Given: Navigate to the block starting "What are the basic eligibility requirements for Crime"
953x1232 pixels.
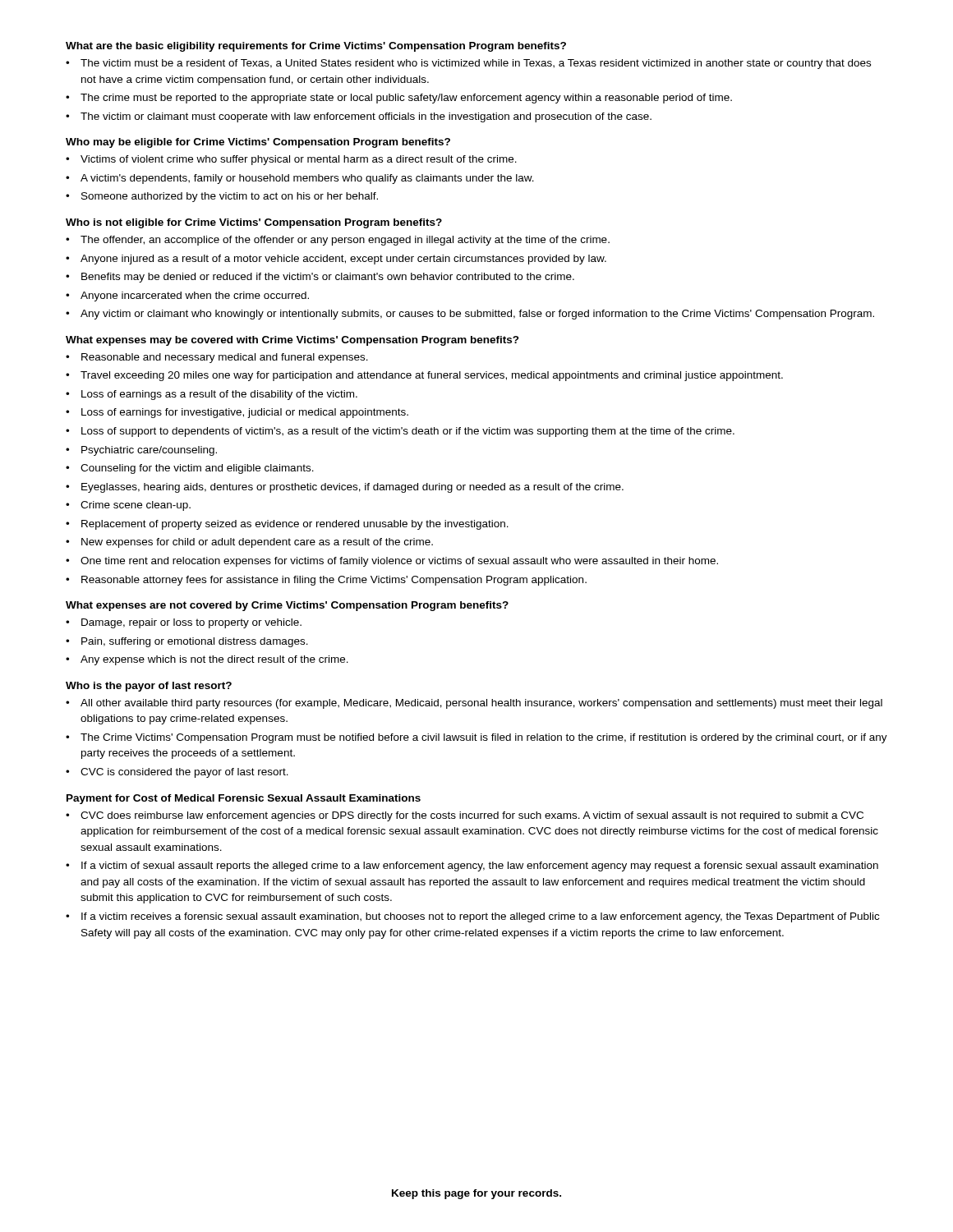Looking at the screenshot, I should (x=316, y=46).
